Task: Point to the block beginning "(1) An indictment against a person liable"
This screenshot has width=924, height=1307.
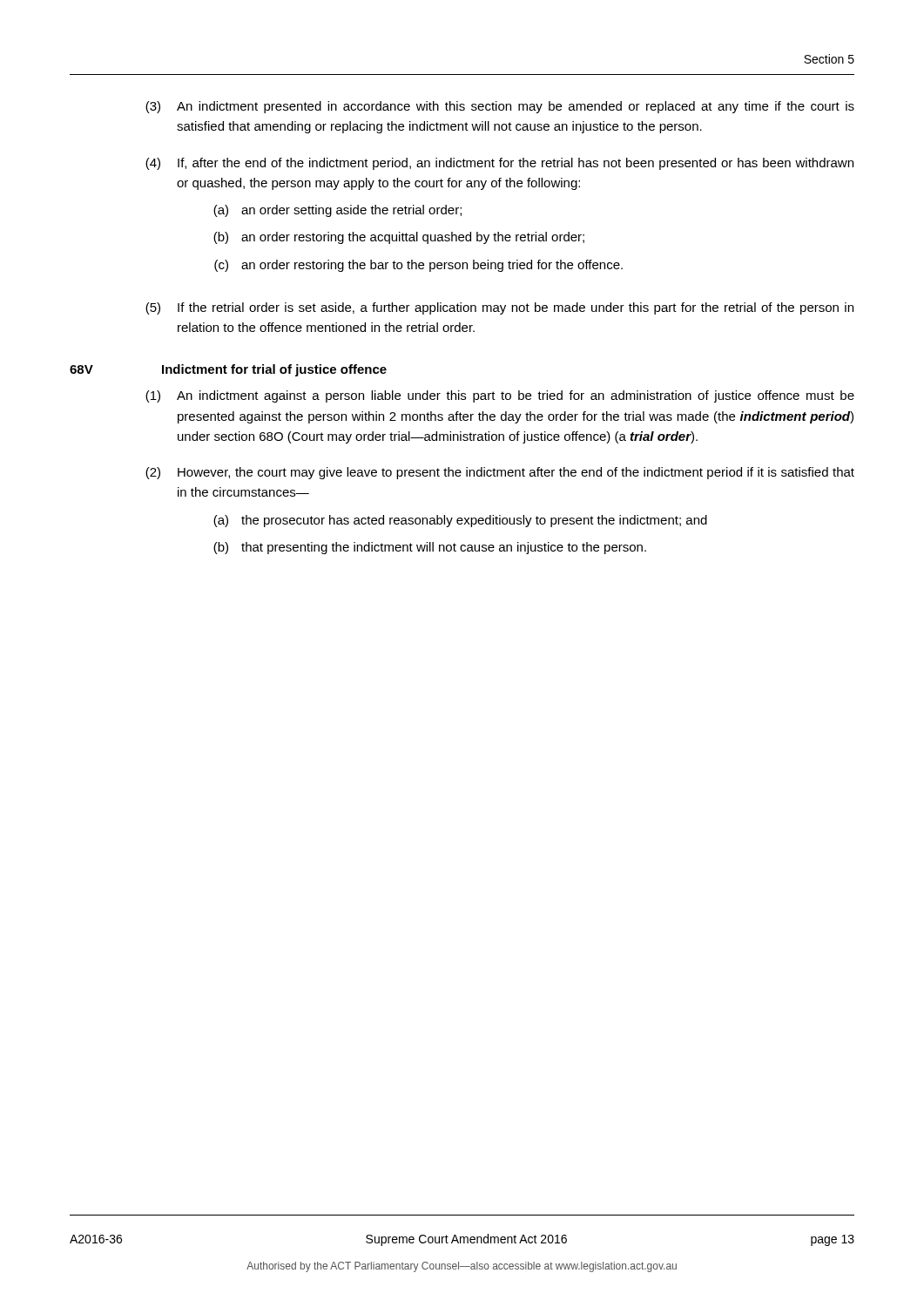Action: point(462,416)
